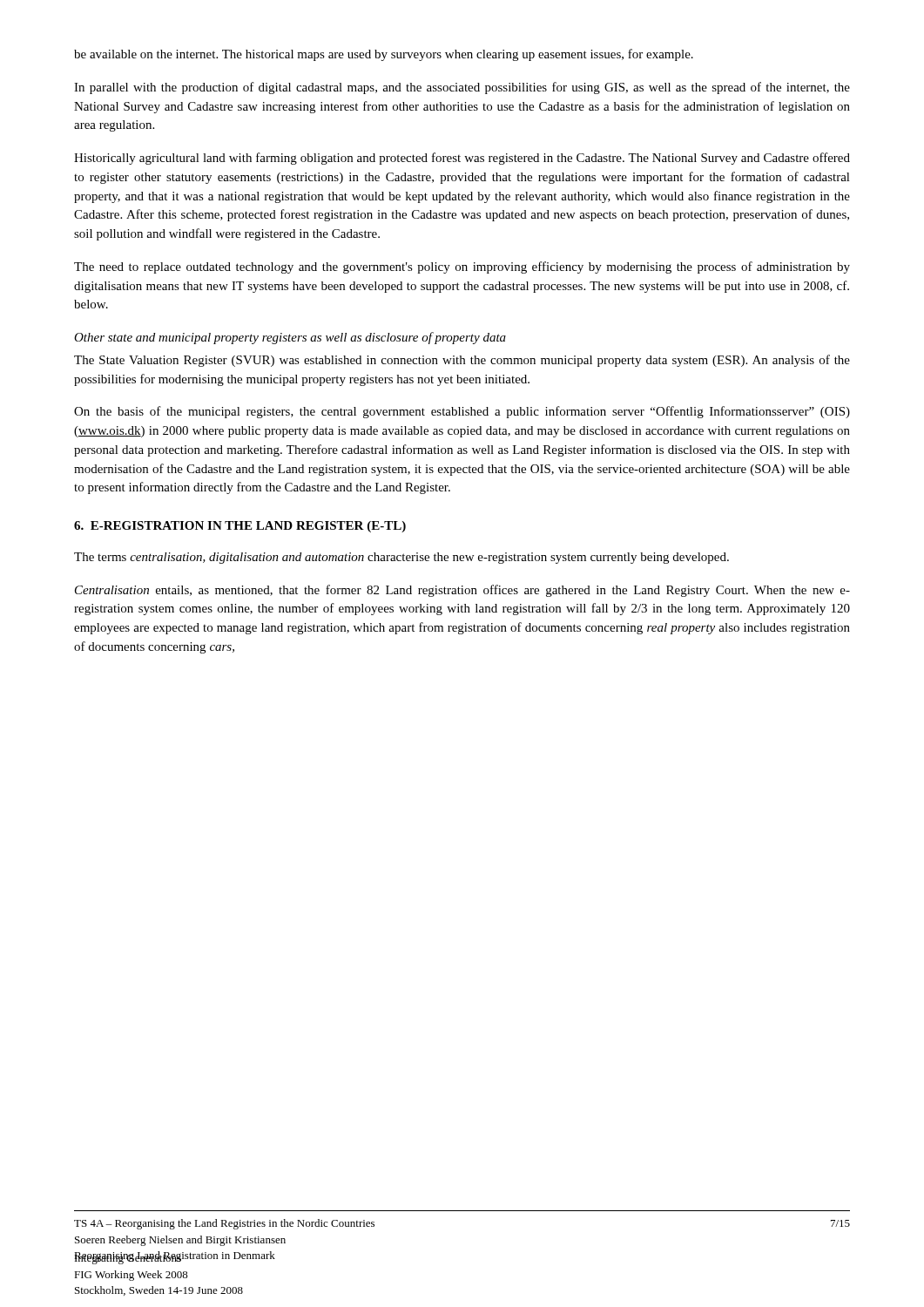Locate the block of text that opens with "The terms centralisation, digitalisation and automation characterise the"

402,557
